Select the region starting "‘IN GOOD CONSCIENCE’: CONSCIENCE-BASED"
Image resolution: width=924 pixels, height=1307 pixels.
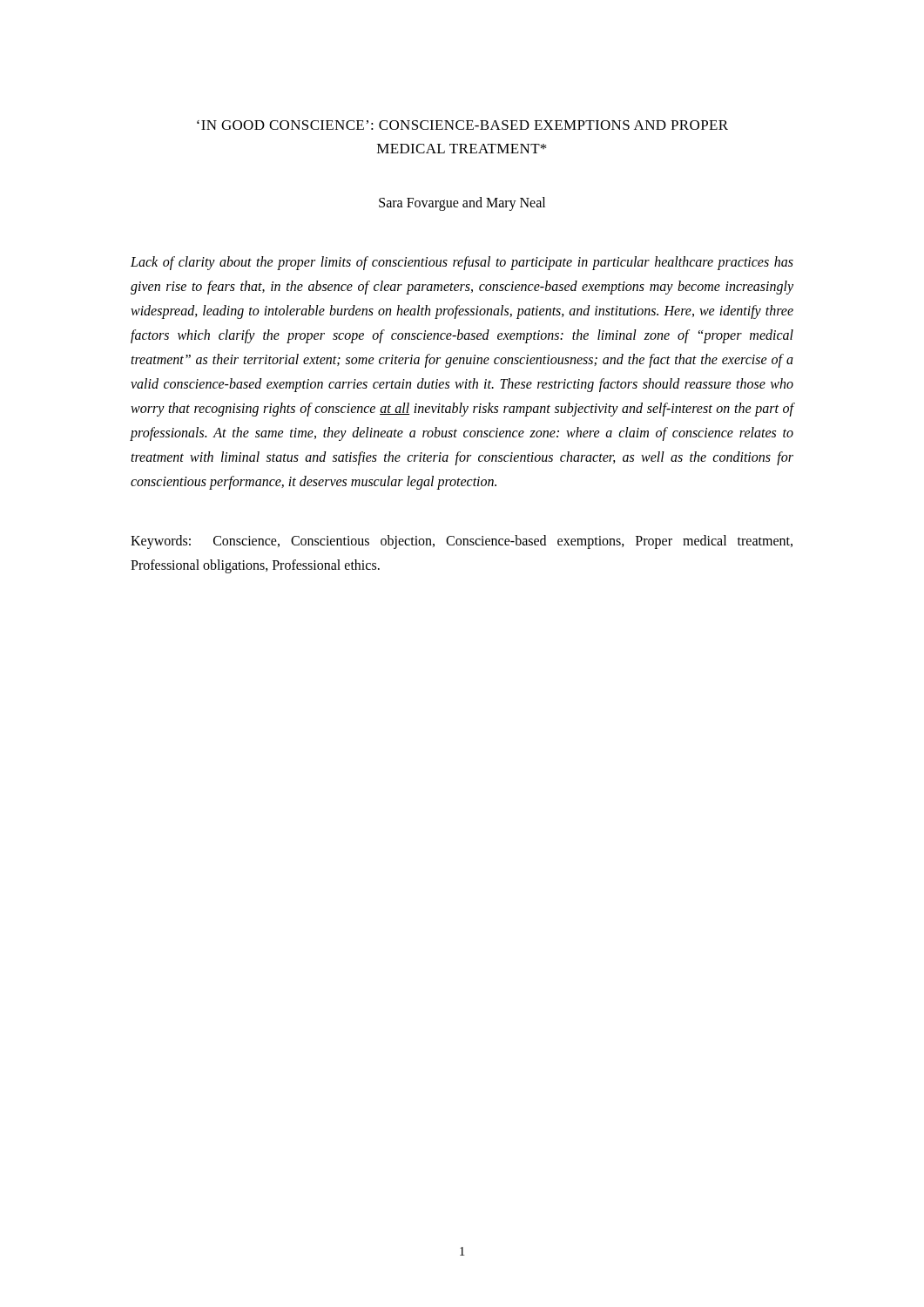pyautogui.click(x=462, y=137)
